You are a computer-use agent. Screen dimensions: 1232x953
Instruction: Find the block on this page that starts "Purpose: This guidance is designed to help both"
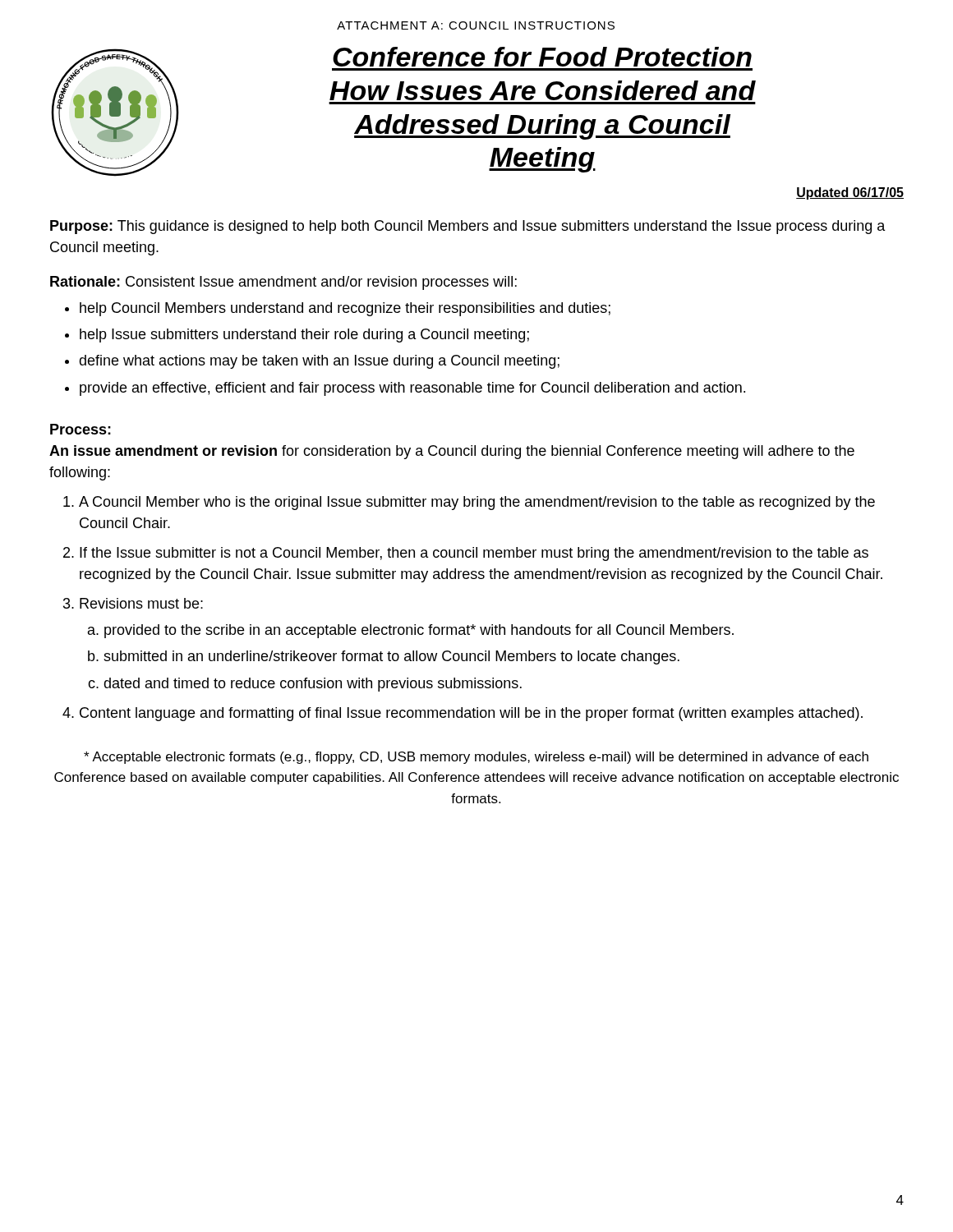467,237
